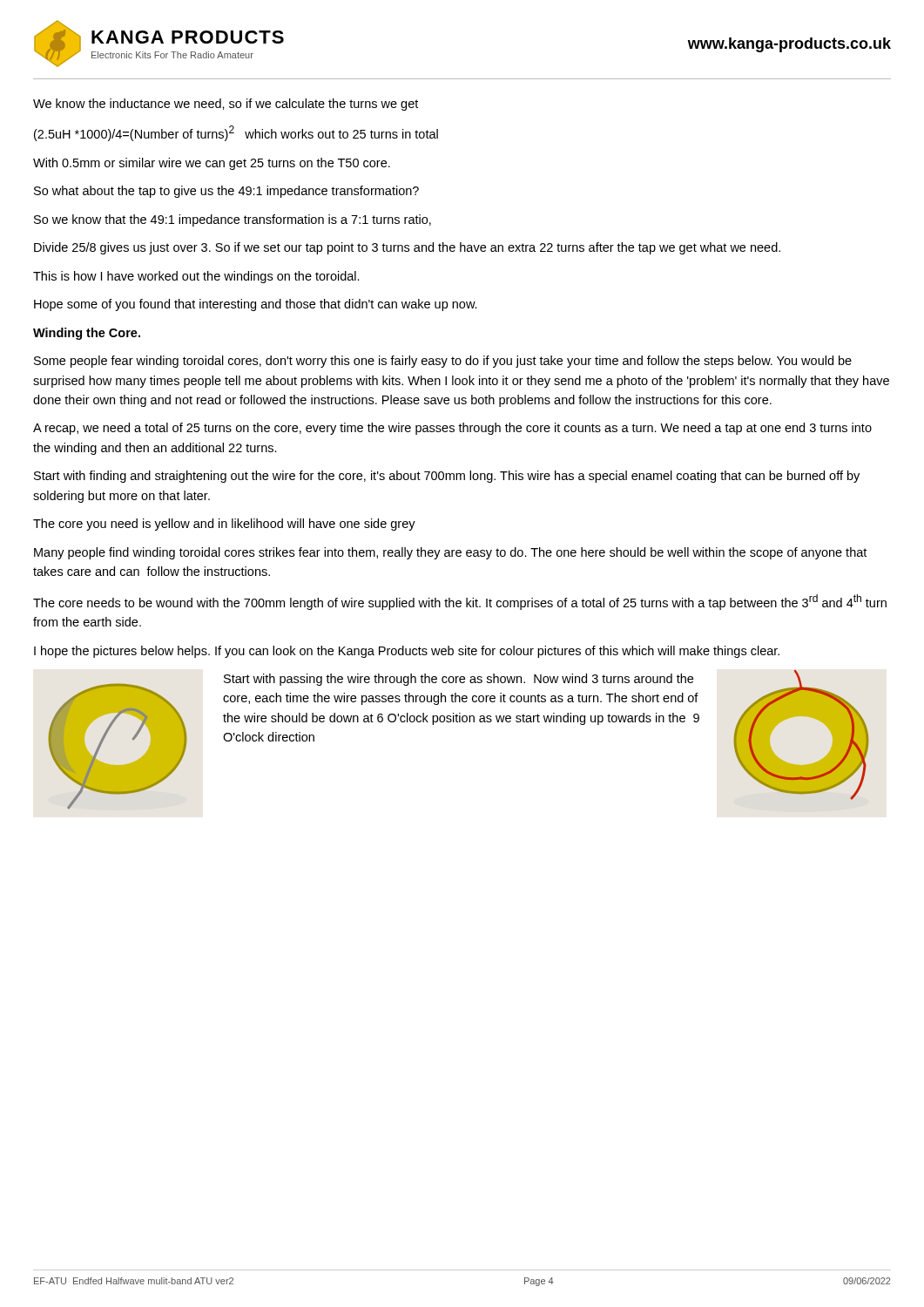Viewport: 924px width, 1307px height.
Task: Find the passage starting "Winding the Core."
Action: click(x=87, y=334)
